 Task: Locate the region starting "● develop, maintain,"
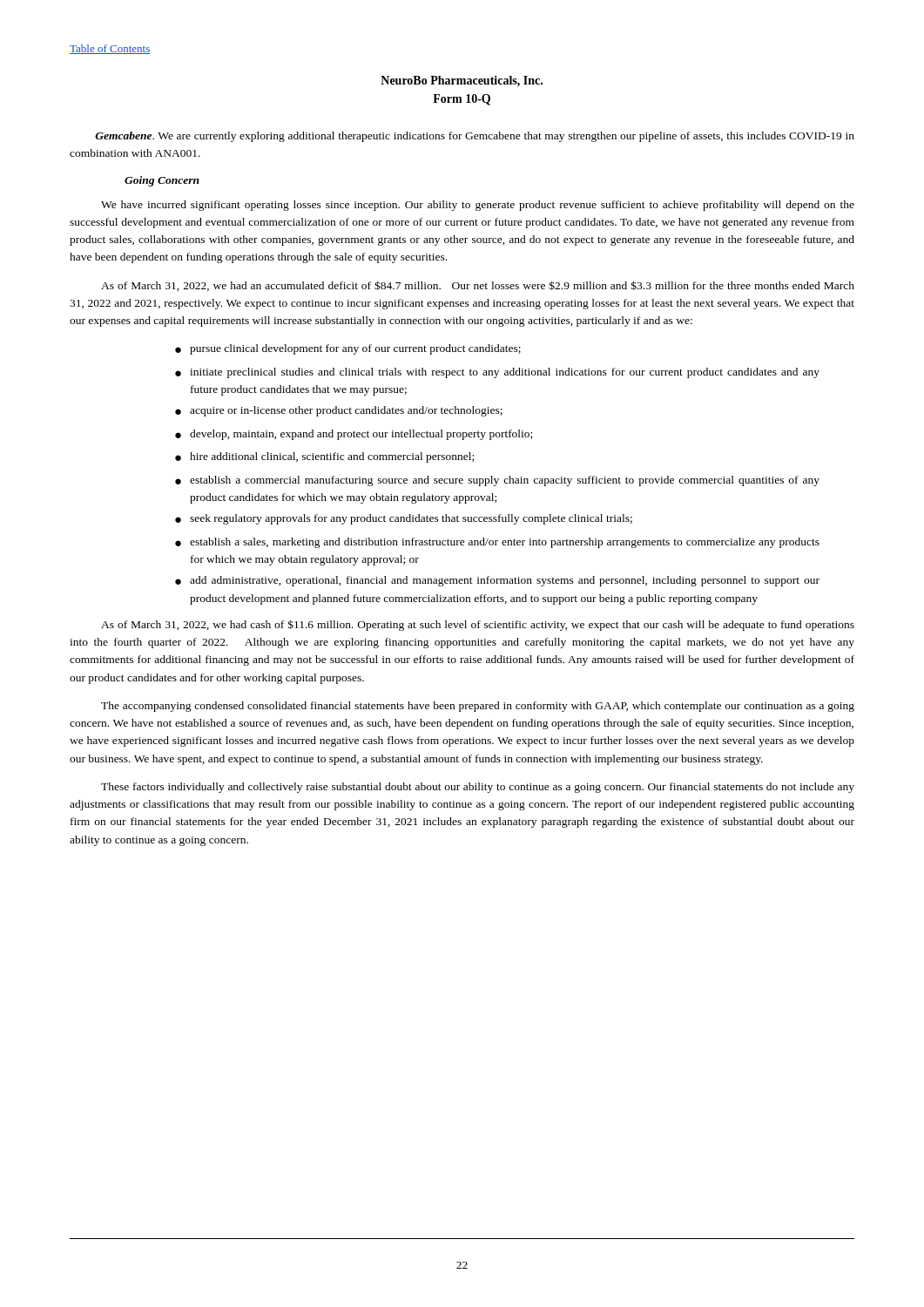(x=354, y=435)
